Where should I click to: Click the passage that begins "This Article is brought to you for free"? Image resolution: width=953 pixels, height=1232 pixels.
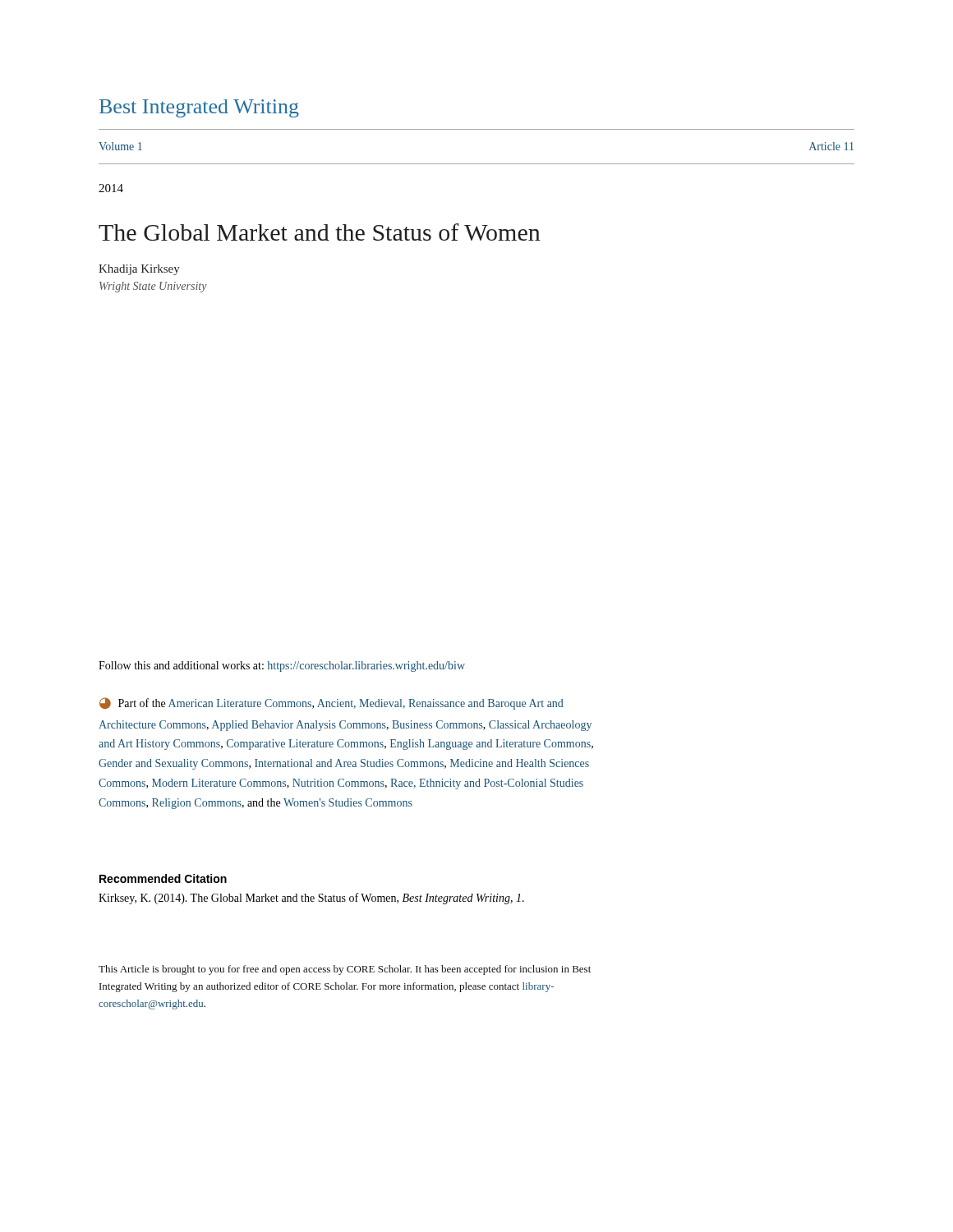point(345,986)
